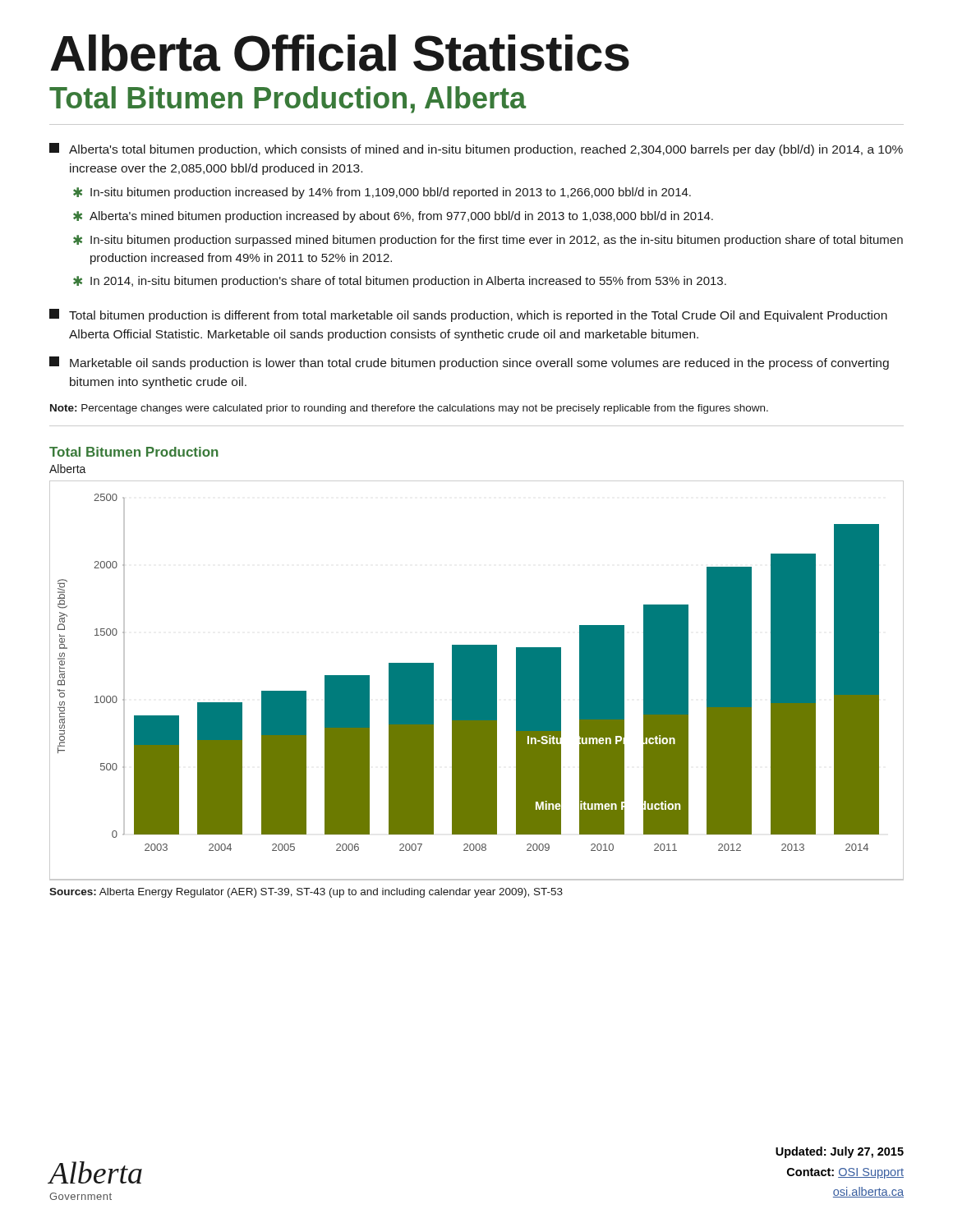Viewport: 953px width, 1232px height.
Task: Click on the region starting "Note: Percentage changes were"
Action: (x=409, y=407)
